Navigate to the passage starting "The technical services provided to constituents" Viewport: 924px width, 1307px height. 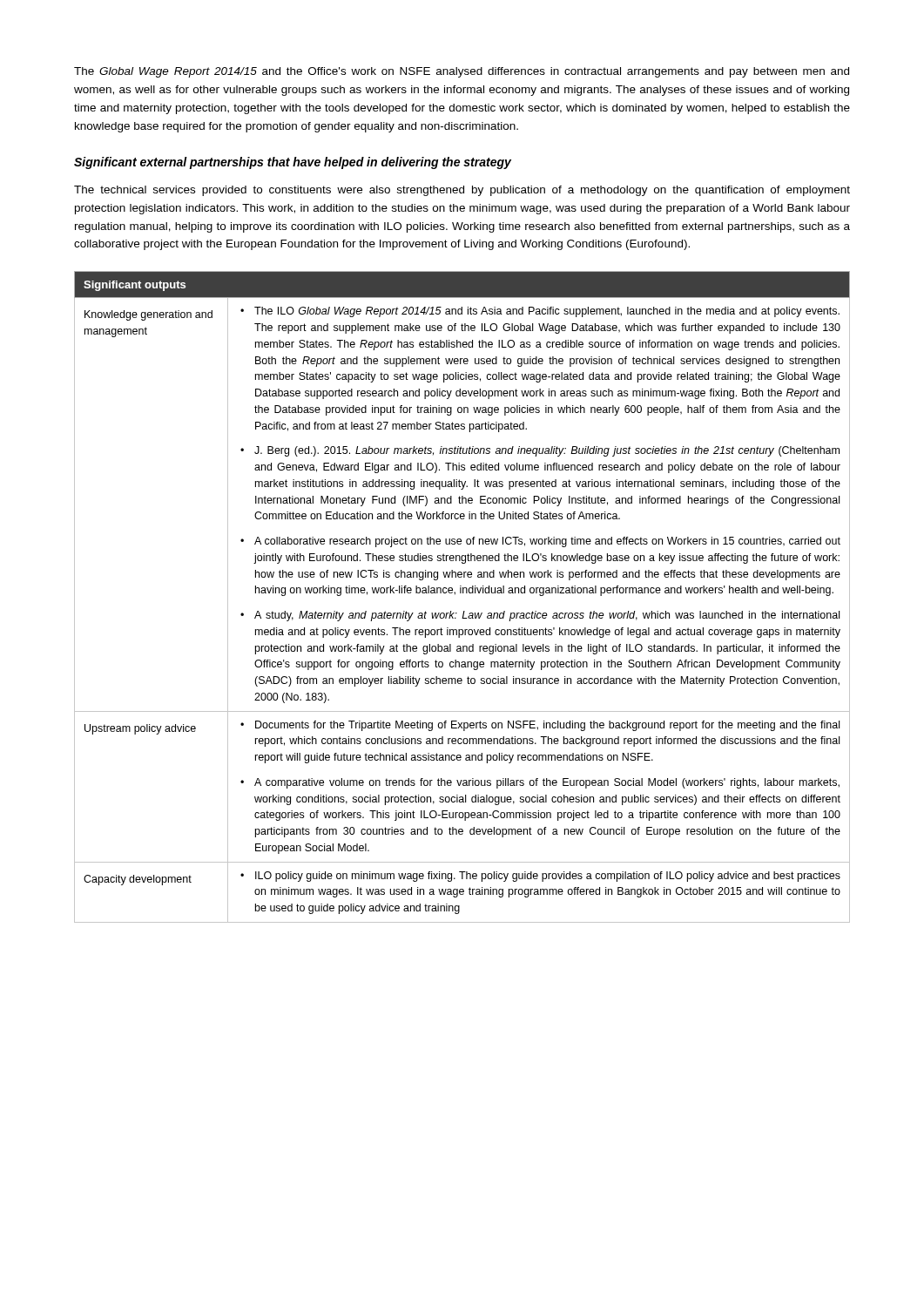(x=462, y=217)
